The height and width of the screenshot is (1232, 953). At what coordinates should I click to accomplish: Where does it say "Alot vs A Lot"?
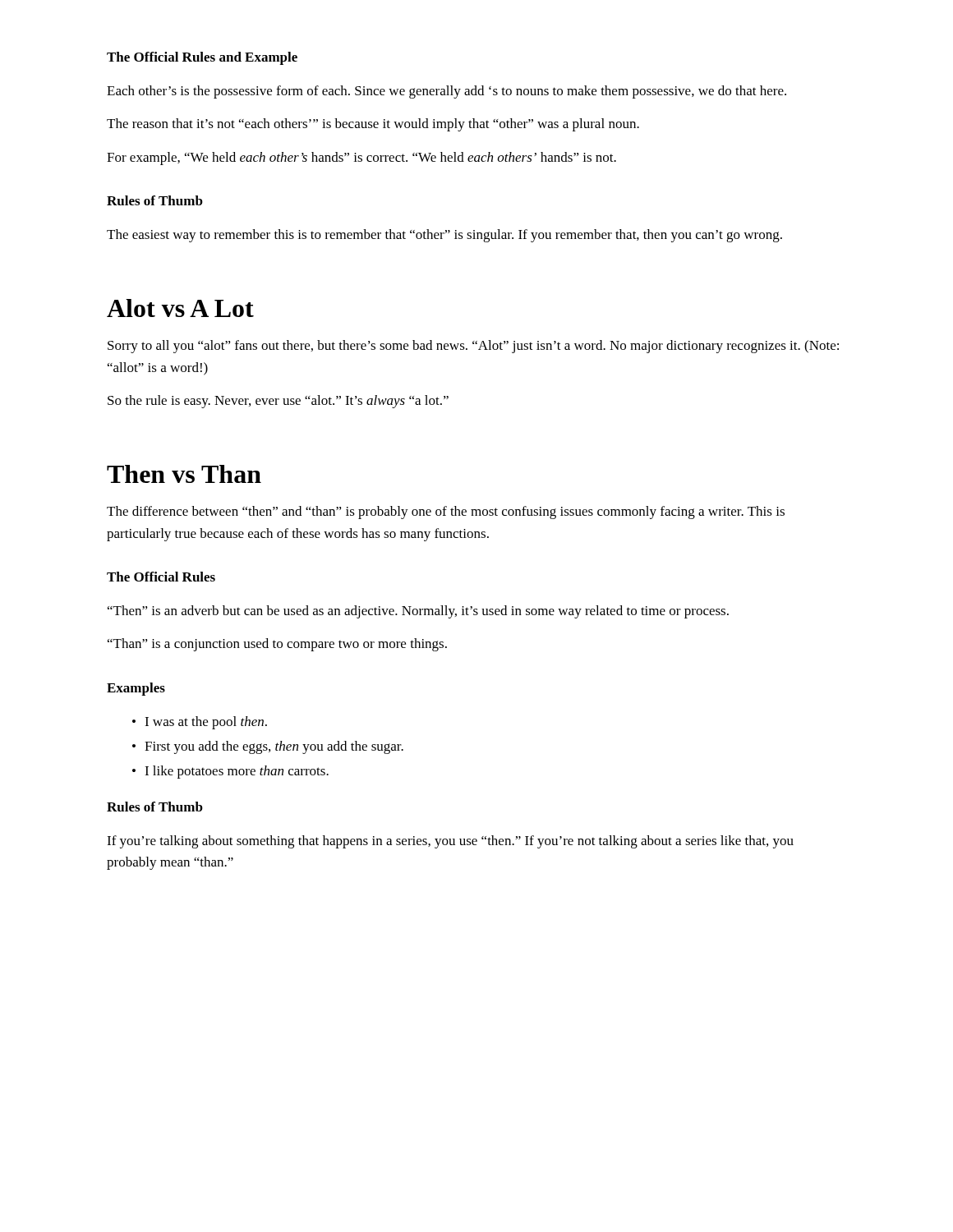click(180, 308)
